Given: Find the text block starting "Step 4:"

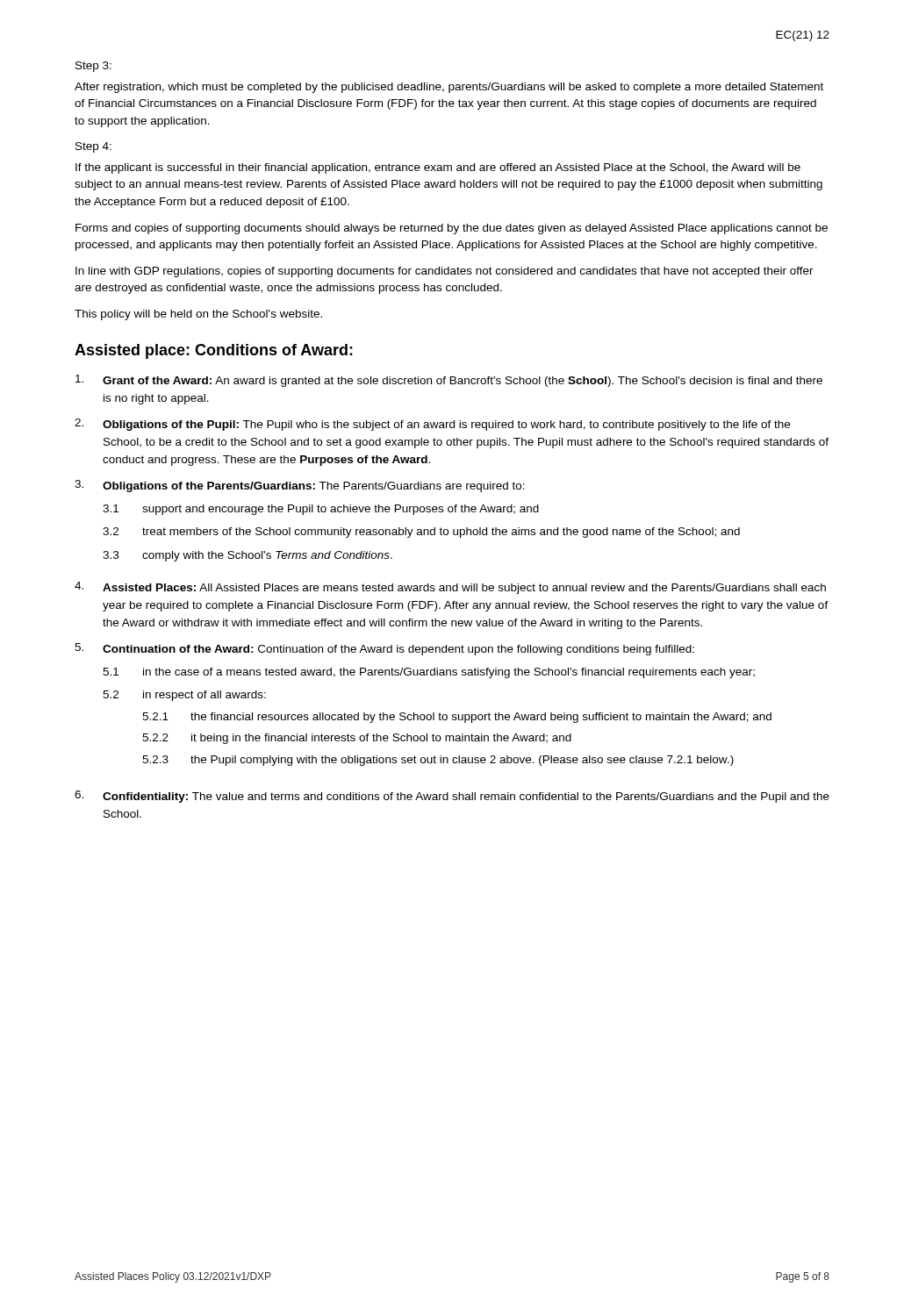Looking at the screenshot, I should 93,147.
